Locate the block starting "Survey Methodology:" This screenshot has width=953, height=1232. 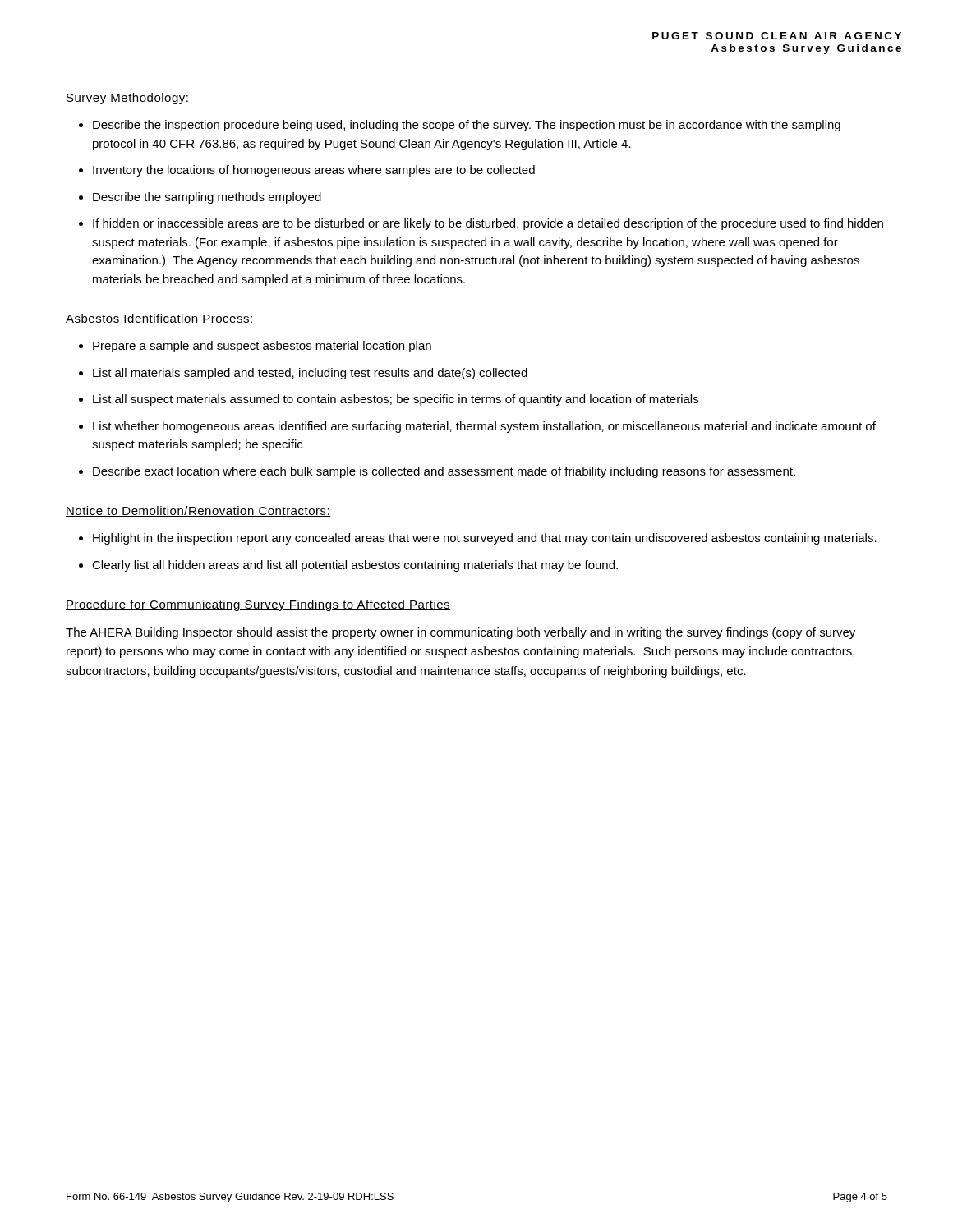point(128,97)
